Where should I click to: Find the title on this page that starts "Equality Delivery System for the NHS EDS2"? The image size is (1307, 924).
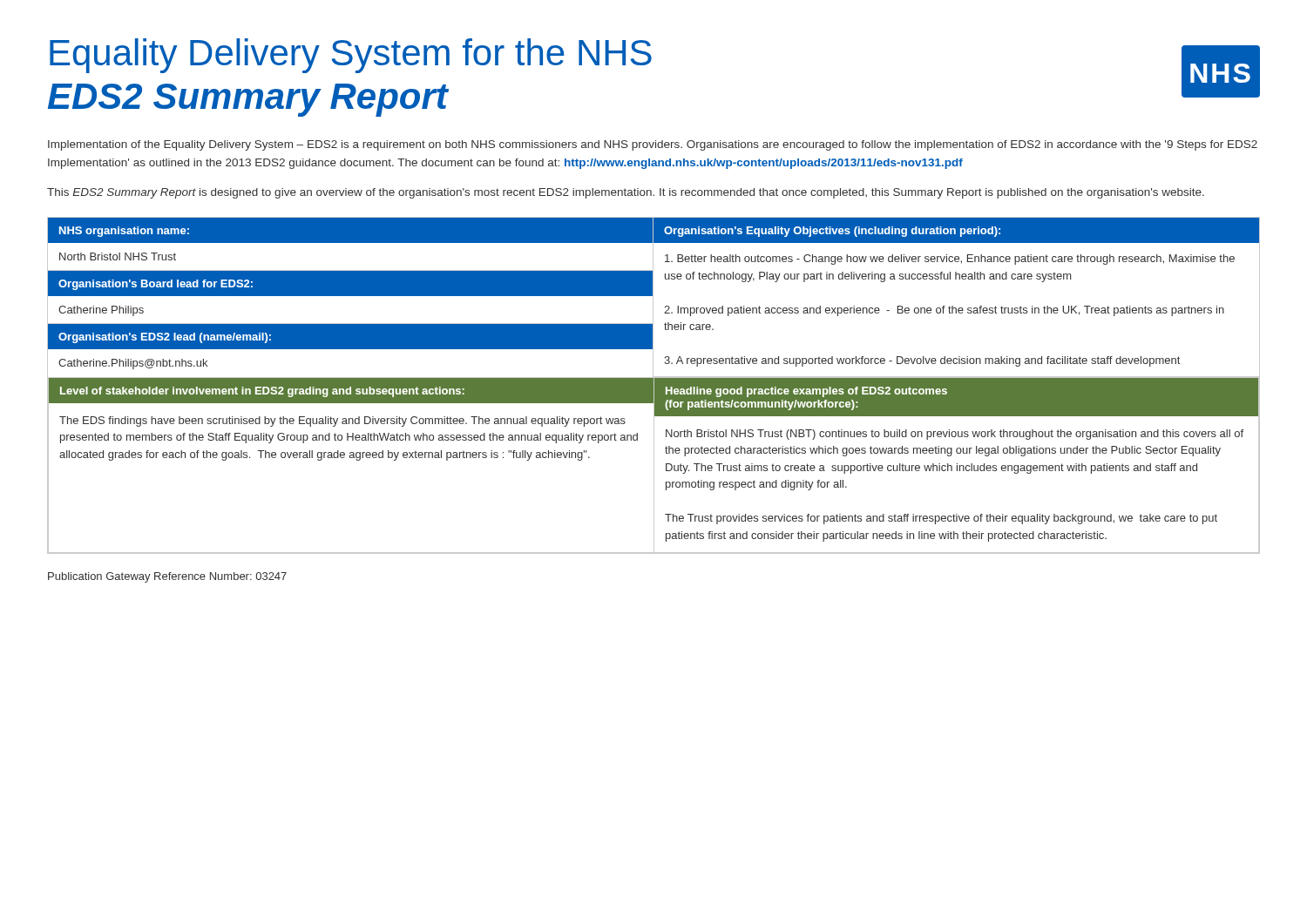tap(350, 75)
